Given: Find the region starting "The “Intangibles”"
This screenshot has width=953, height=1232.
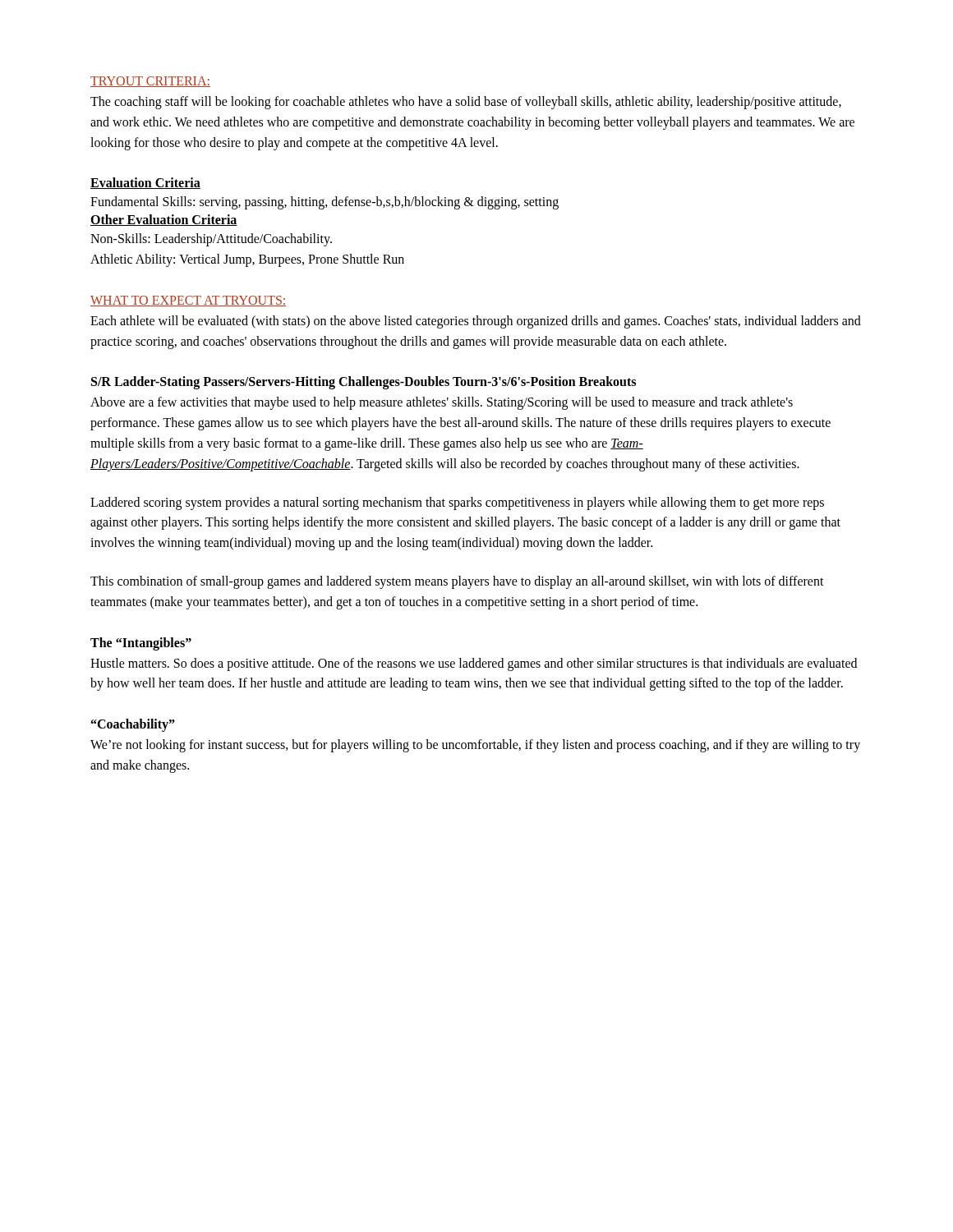Looking at the screenshot, I should 141,642.
